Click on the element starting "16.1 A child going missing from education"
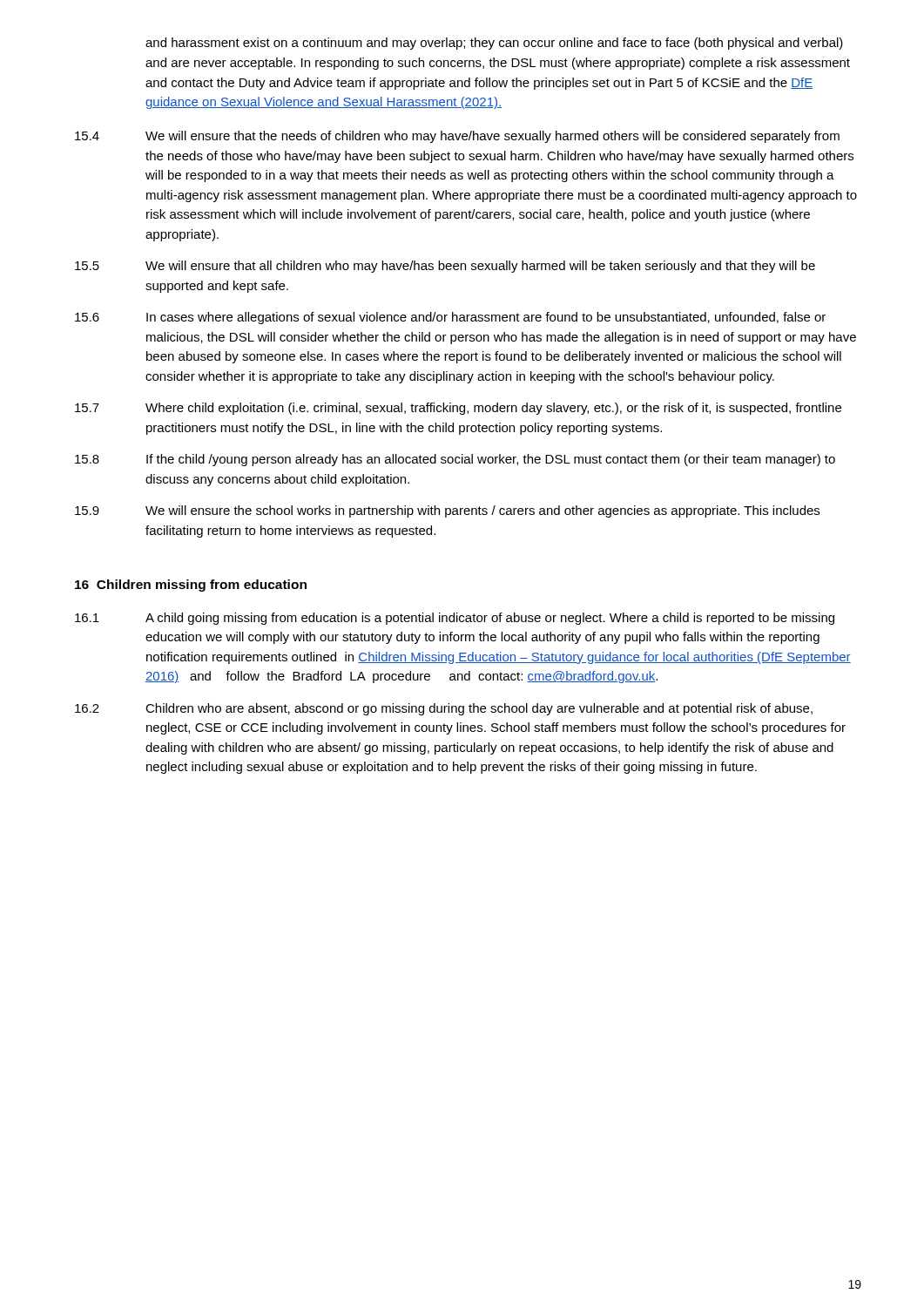 point(468,647)
